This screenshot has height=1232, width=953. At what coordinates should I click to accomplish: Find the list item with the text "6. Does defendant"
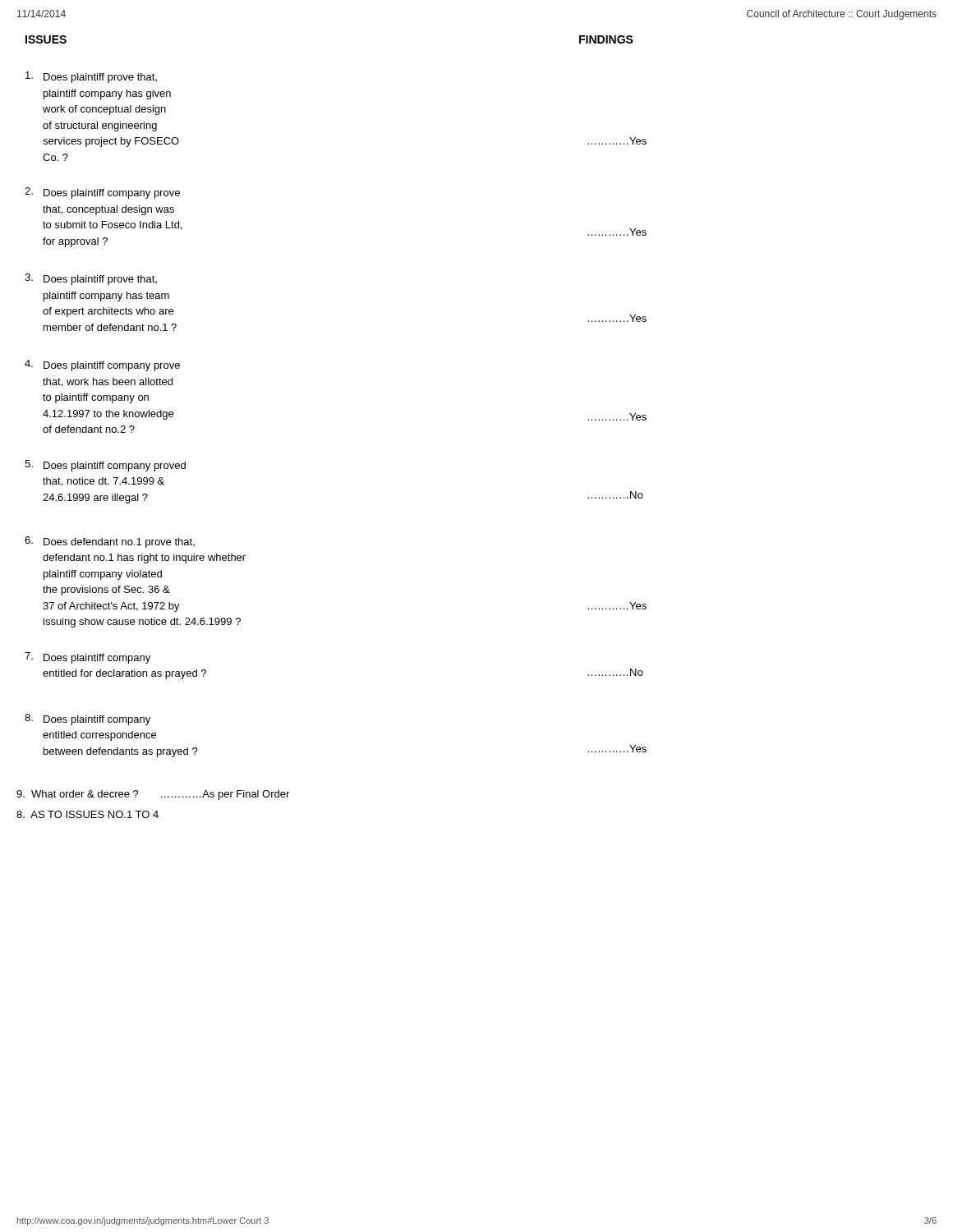pos(135,582)
